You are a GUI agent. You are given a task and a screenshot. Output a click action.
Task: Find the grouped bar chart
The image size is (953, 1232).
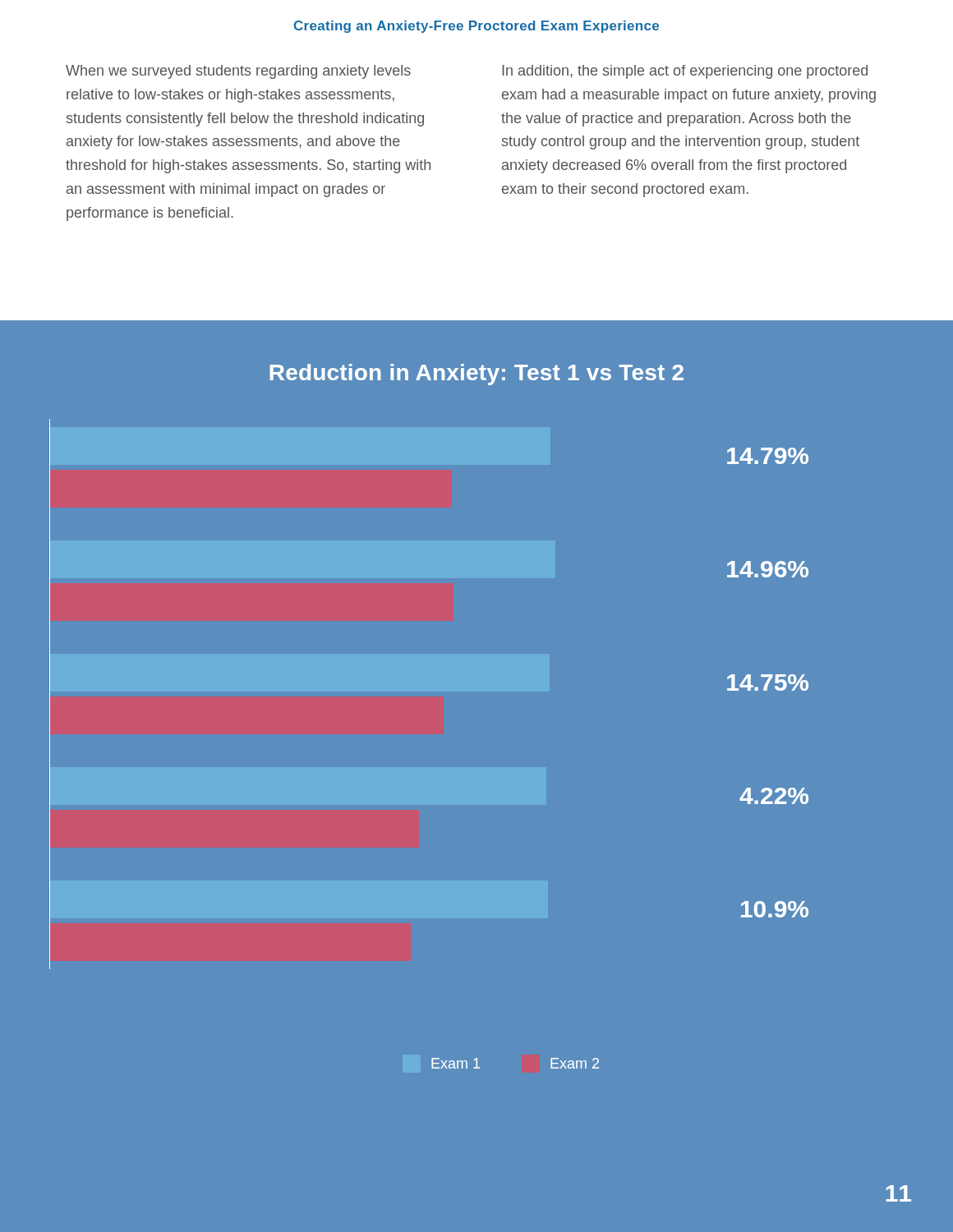point(476,729)
